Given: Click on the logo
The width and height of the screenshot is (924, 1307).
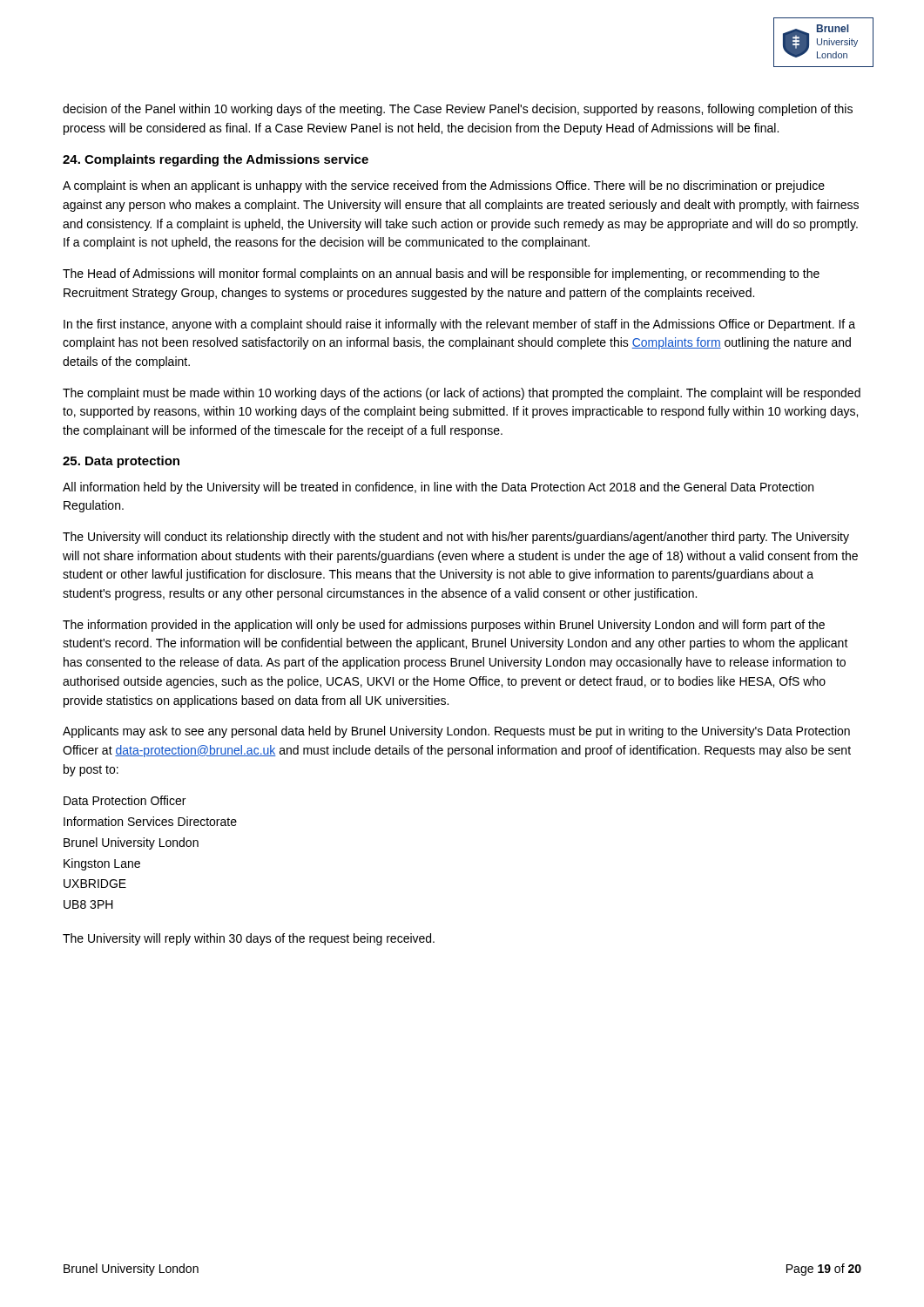Looking at the screenshot, I should click(823, 42).
